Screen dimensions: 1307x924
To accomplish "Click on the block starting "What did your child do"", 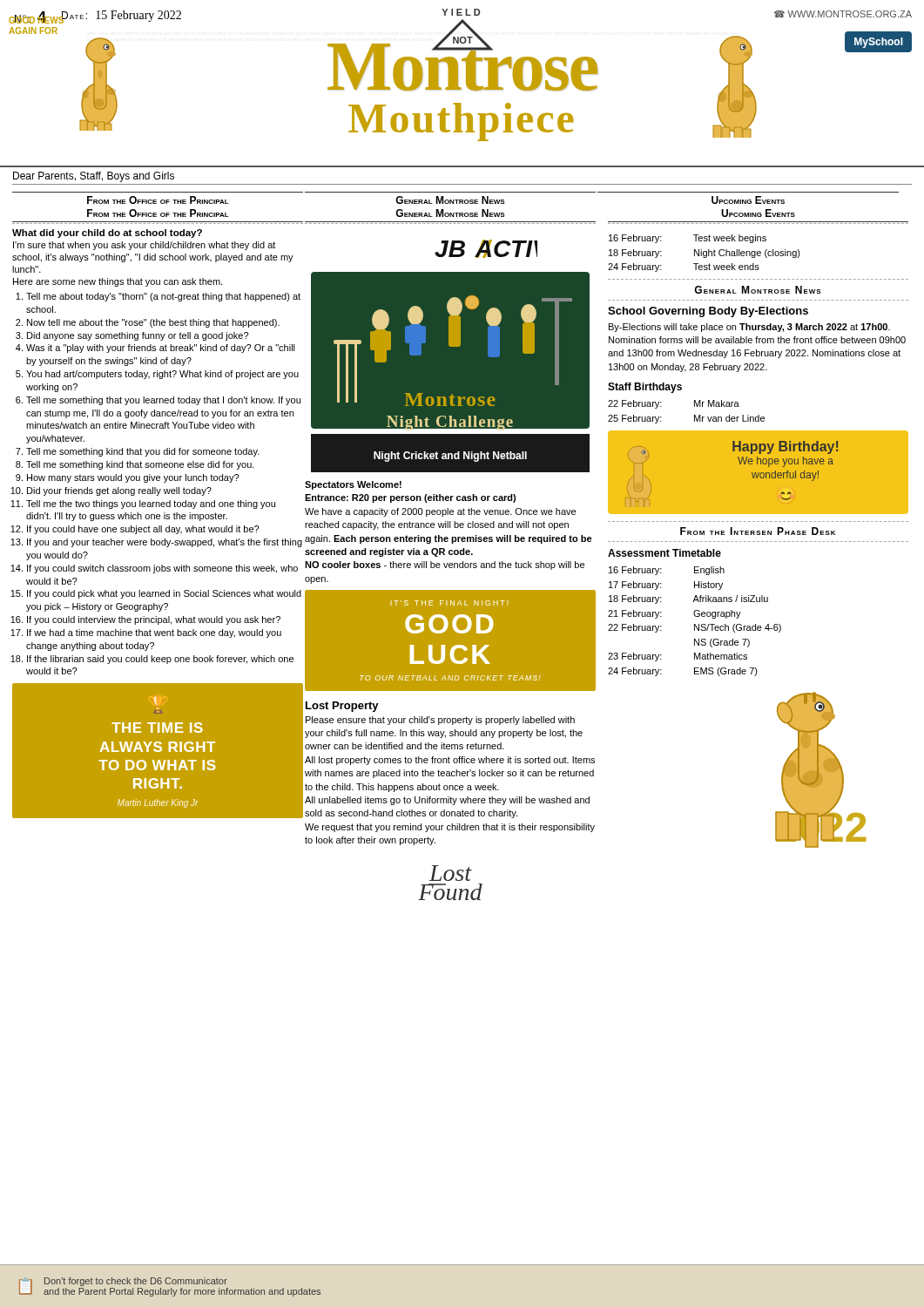I will pyautogui.click(x=153, y=257).
